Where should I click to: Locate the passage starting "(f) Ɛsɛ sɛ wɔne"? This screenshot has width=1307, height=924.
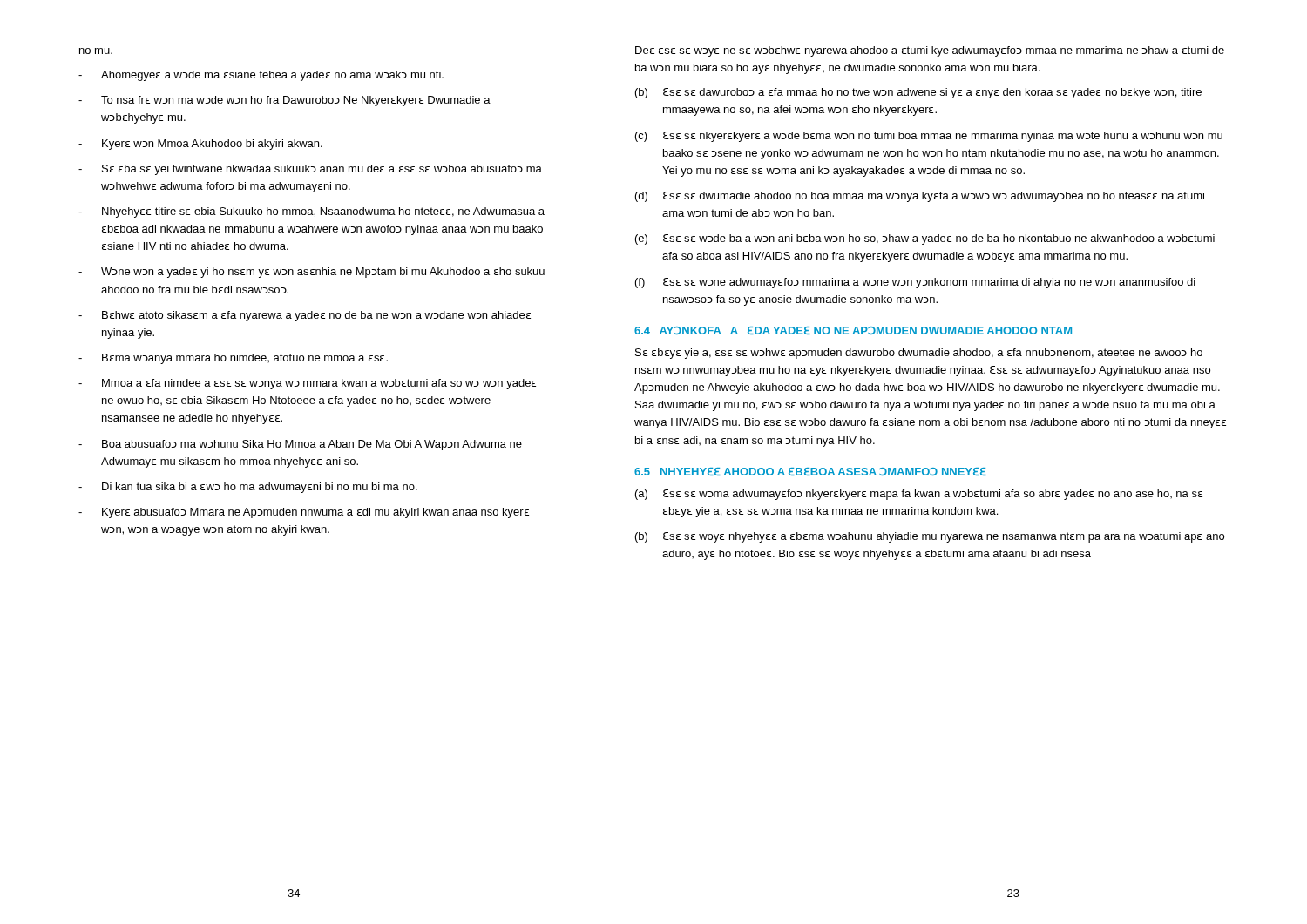pos(931,291)
